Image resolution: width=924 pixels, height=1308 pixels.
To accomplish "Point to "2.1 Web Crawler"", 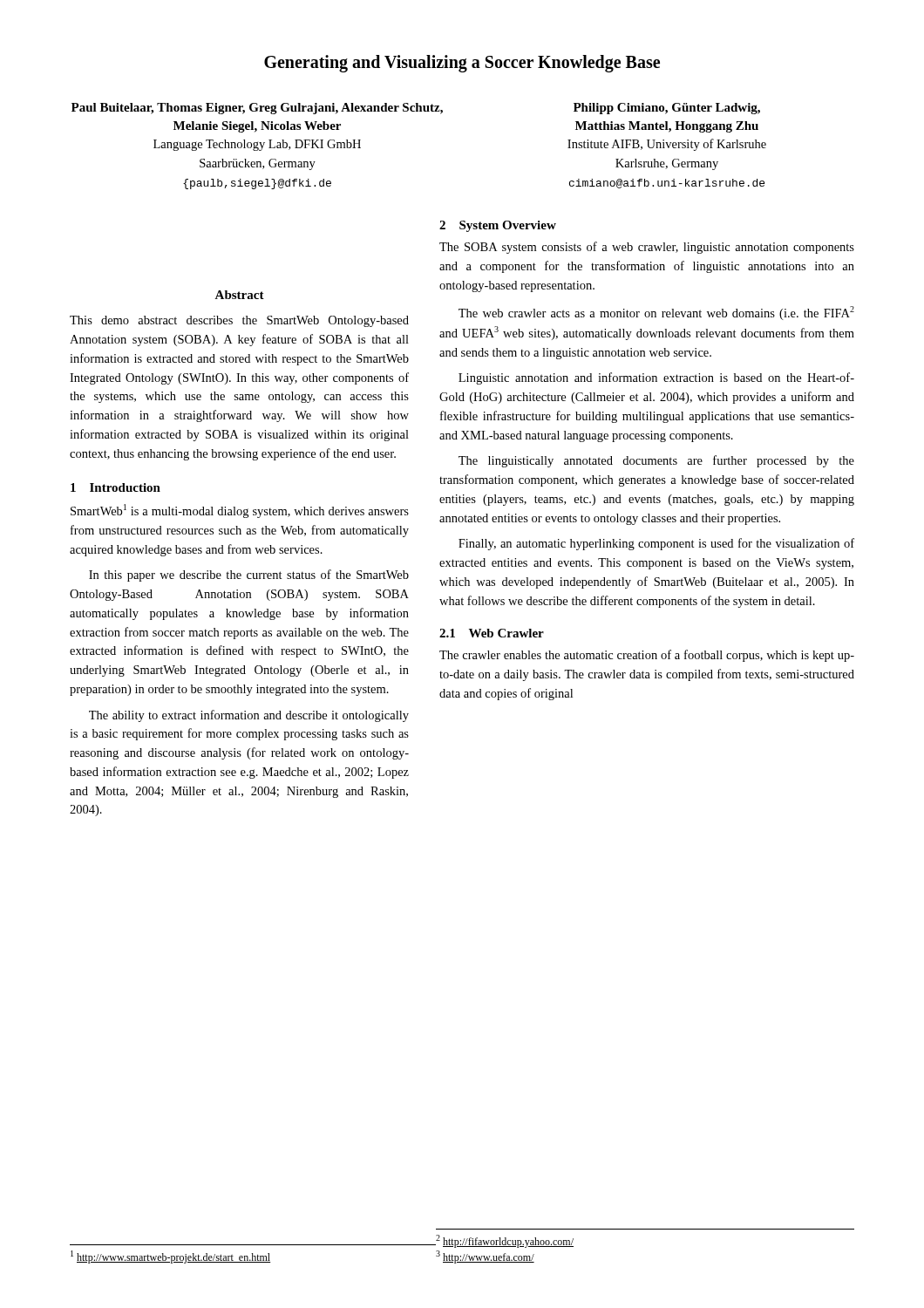I will [x=492, y=633].
